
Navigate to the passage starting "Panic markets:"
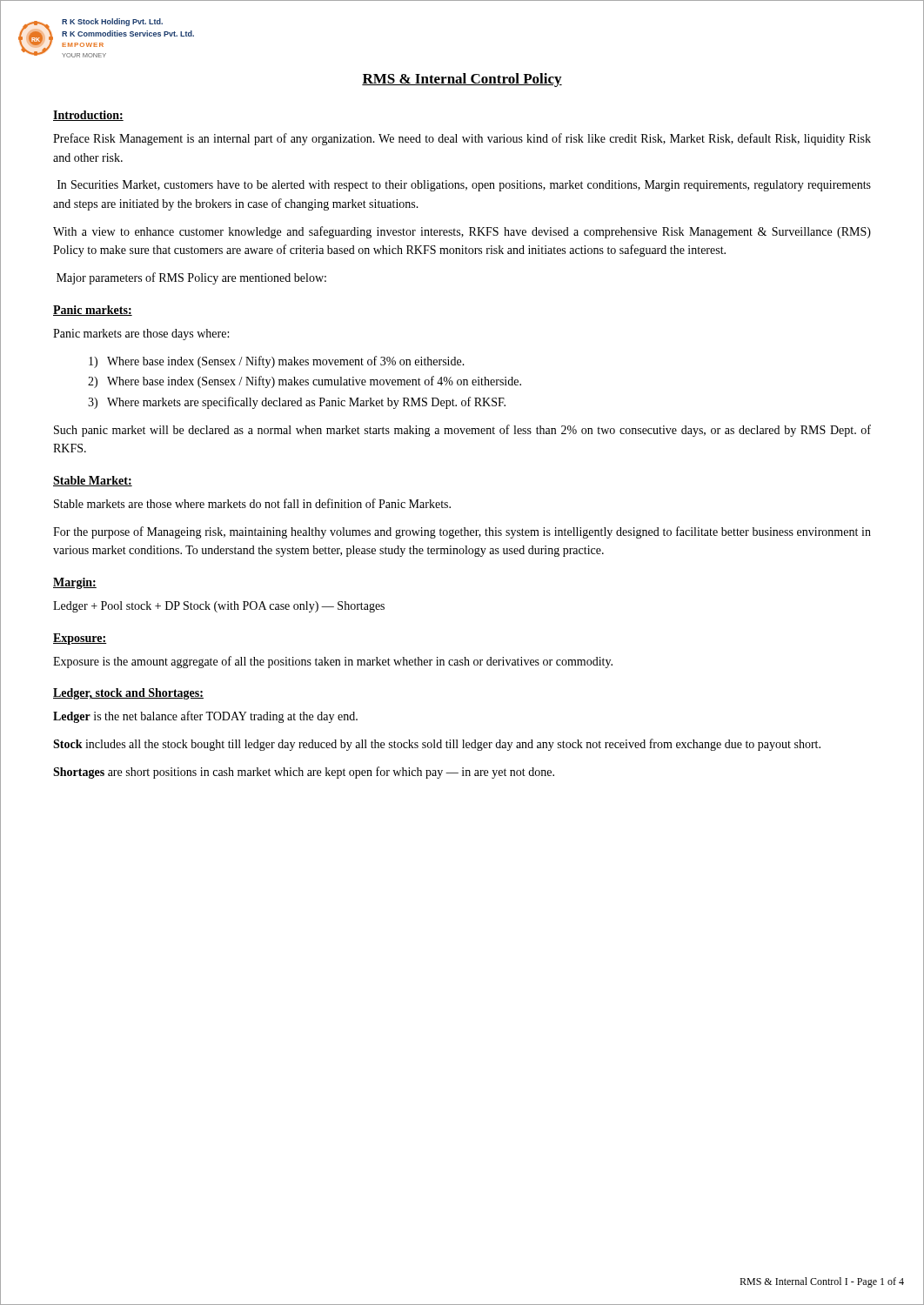[x=93, y=311]
